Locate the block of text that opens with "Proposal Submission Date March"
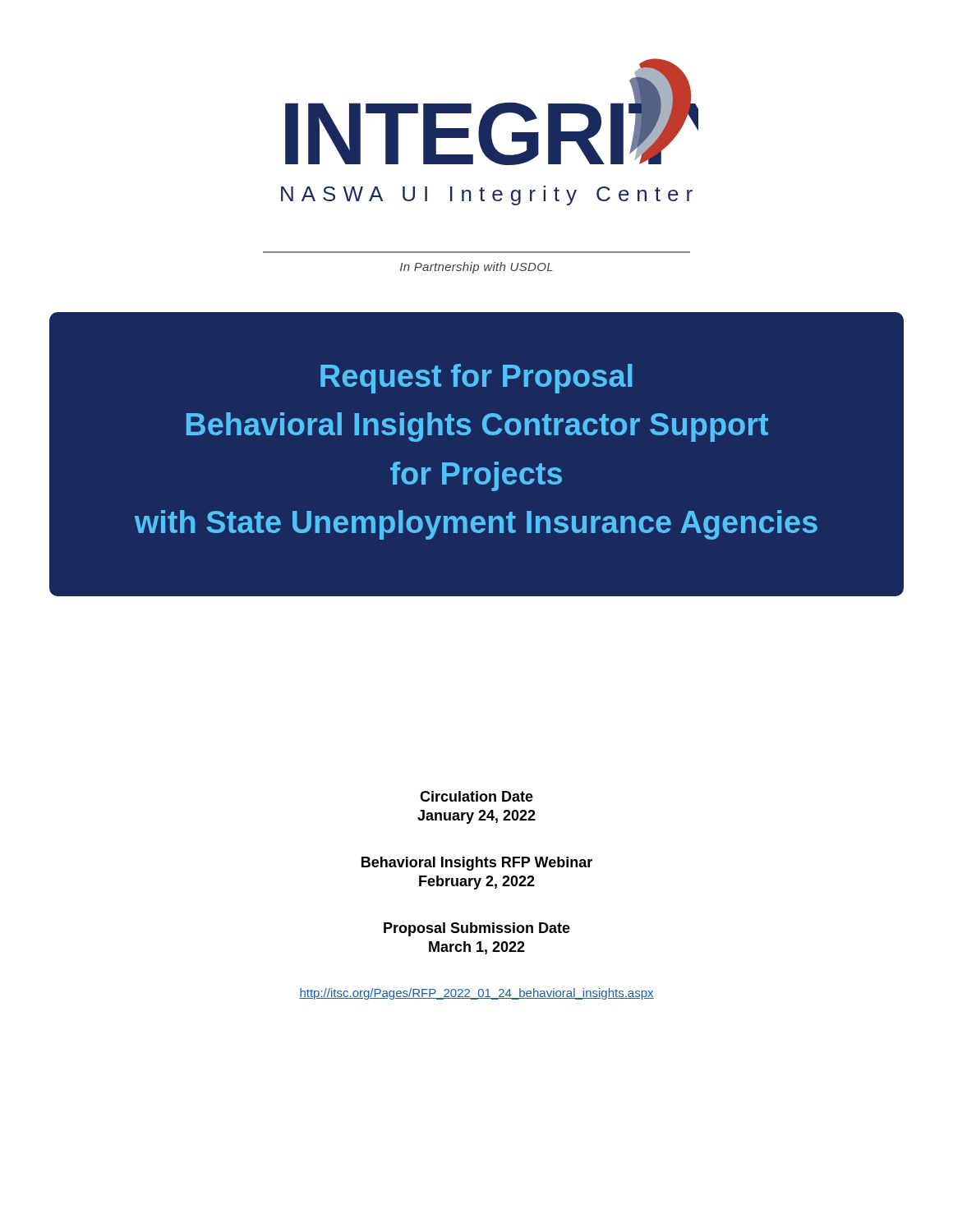953x1232 pixels. [476, 938]
